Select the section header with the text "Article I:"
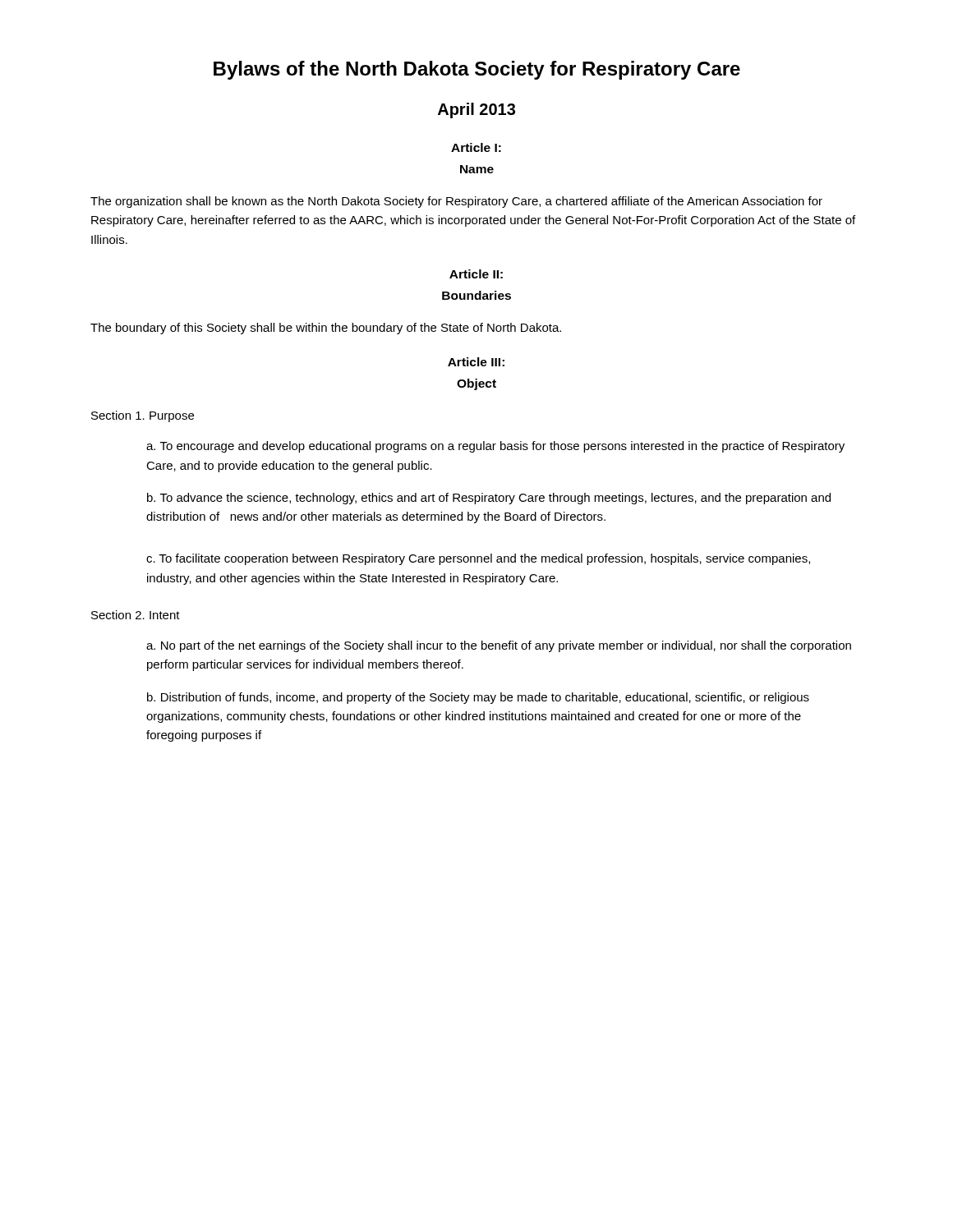 coord(476,147)
